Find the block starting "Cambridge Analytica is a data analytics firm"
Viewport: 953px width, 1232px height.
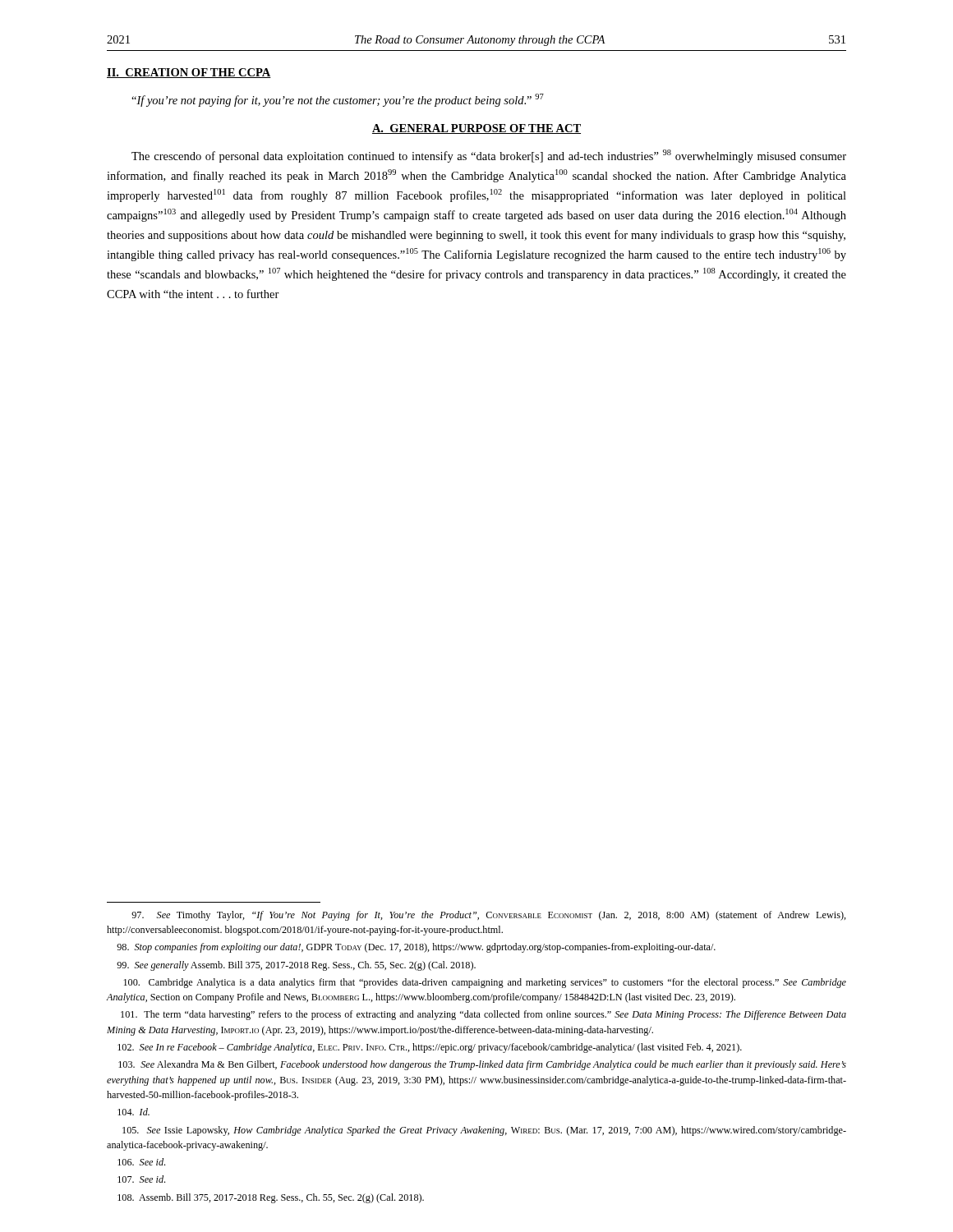coord(476,990)
